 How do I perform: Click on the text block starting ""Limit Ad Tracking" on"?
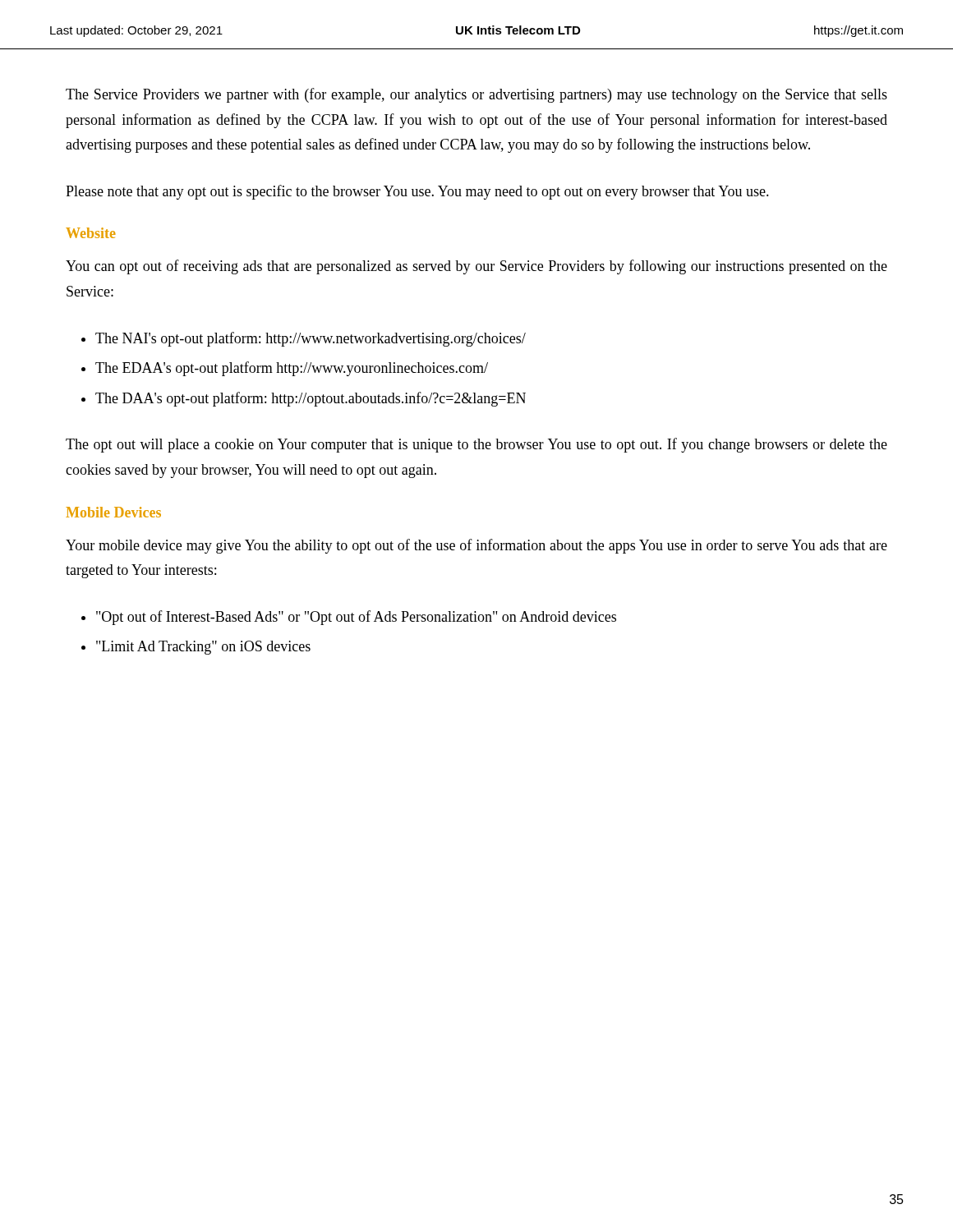tap(203, 647)
